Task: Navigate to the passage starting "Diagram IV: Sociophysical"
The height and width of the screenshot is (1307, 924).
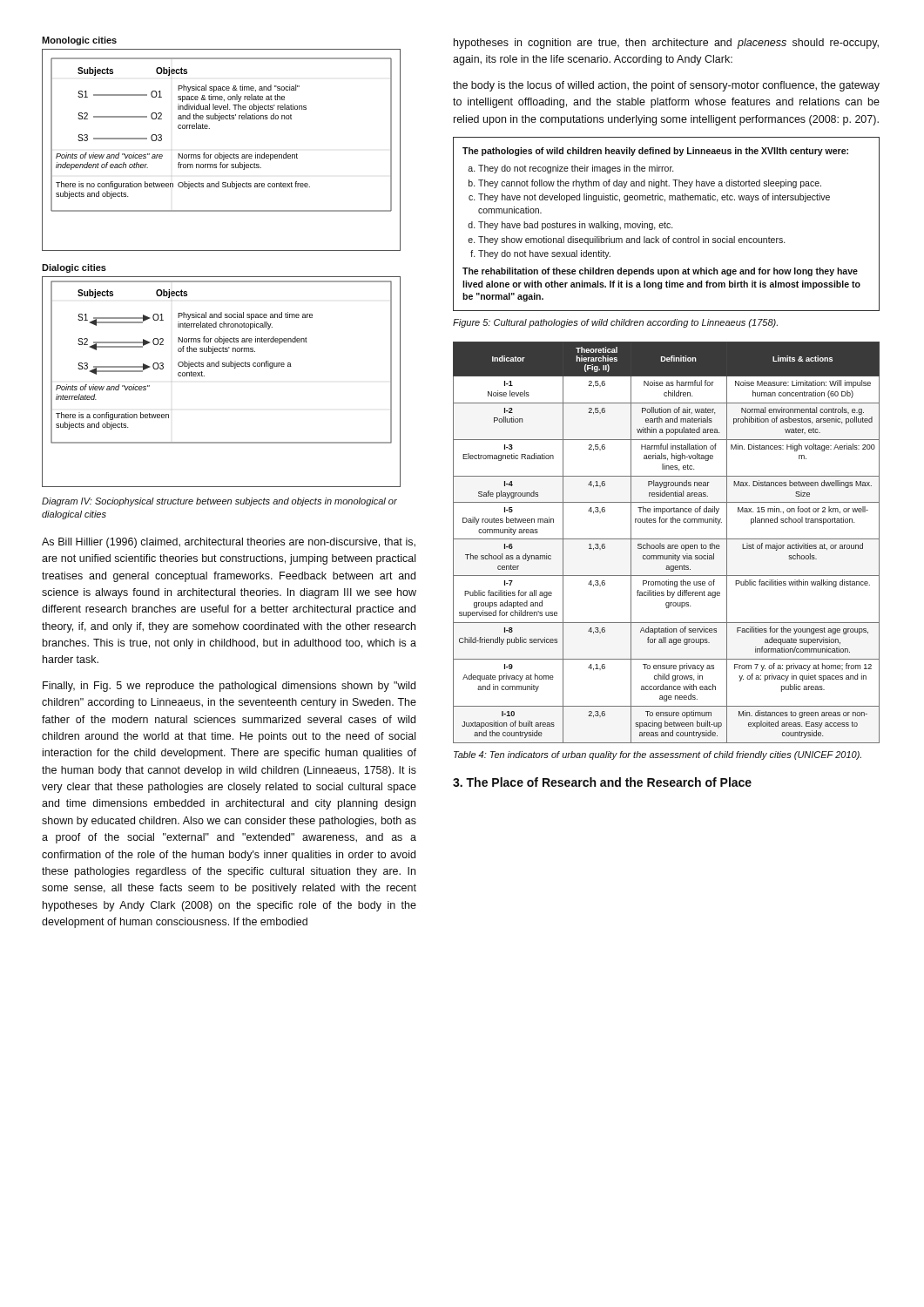Action: point(219,508)
